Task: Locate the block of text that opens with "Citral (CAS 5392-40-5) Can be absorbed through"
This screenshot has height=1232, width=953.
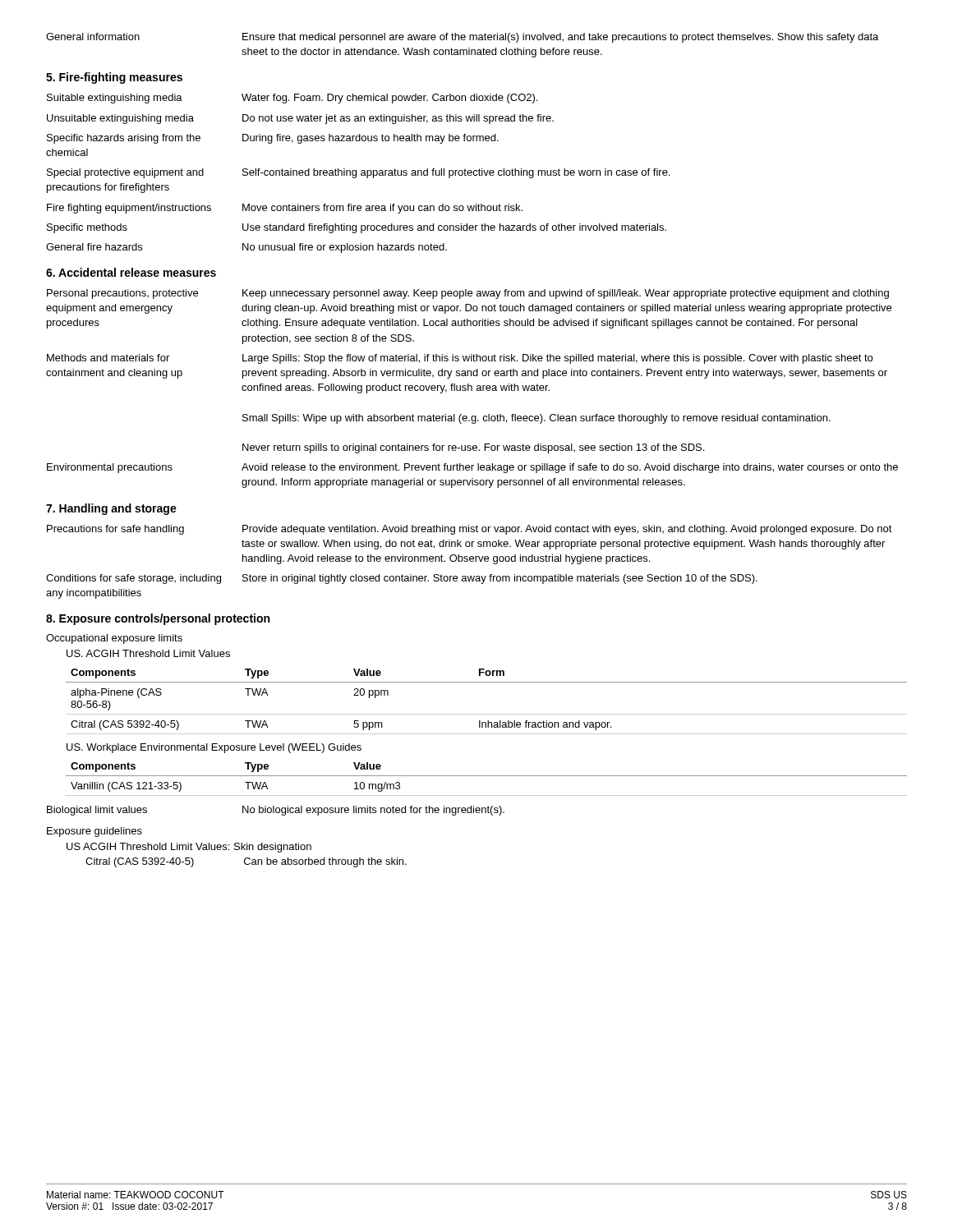Action: coord(246,861)
